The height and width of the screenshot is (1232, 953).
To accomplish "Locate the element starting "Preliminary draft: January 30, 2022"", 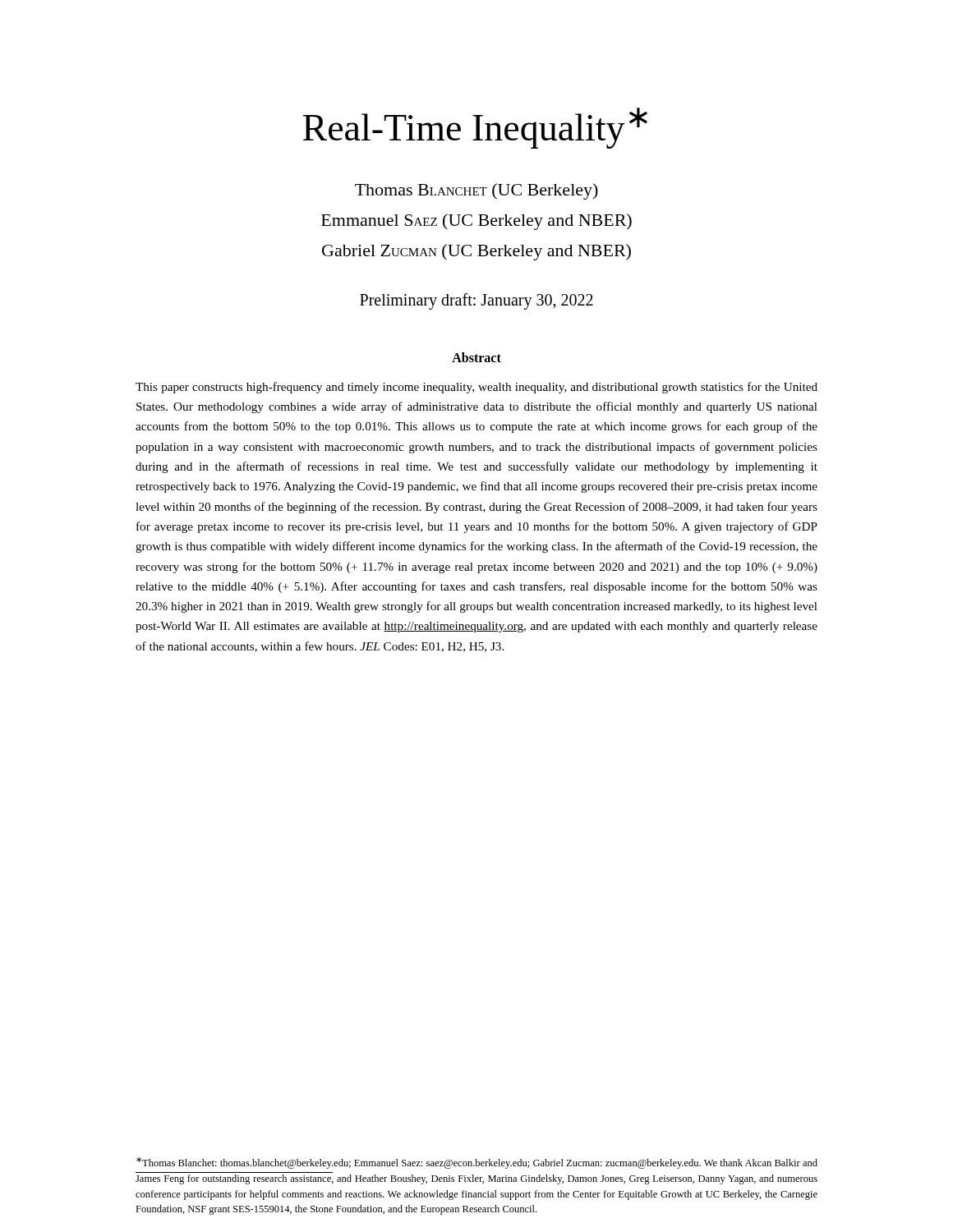I will point(476,300).
